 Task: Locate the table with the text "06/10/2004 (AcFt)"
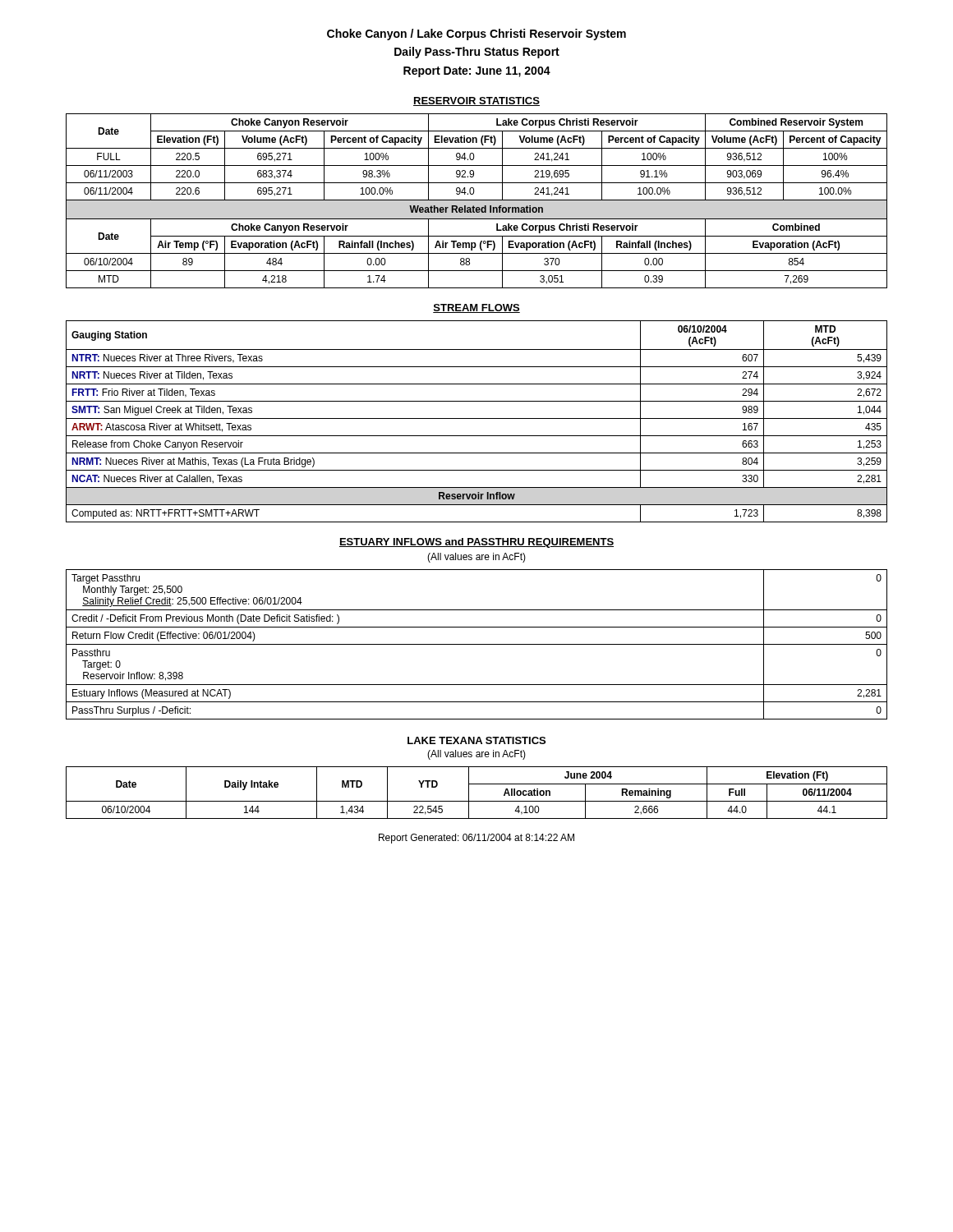(476, 421)
